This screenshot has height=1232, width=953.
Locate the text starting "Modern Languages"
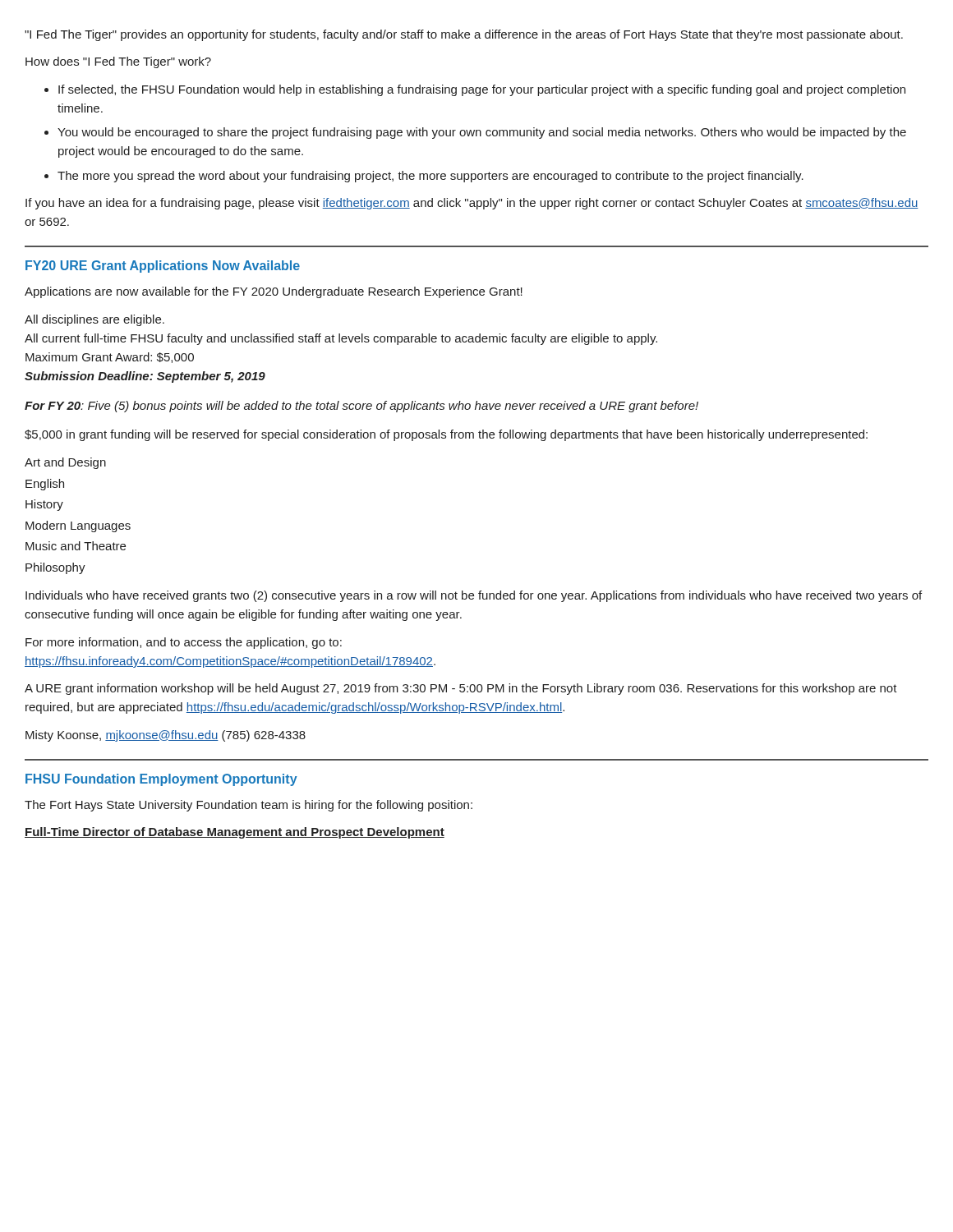pos(78,525)
